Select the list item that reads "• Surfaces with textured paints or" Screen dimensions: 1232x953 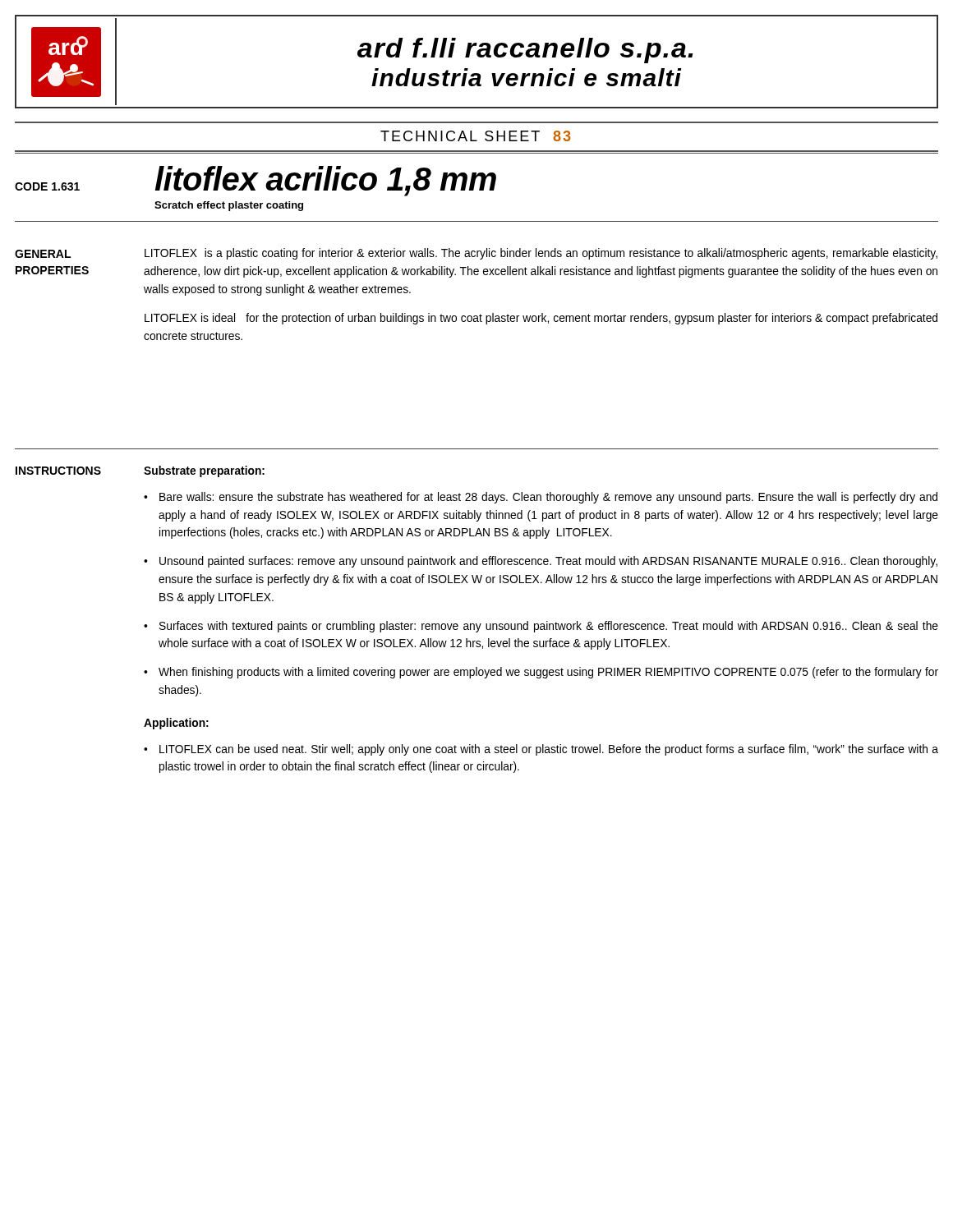(x=541, y=635)
